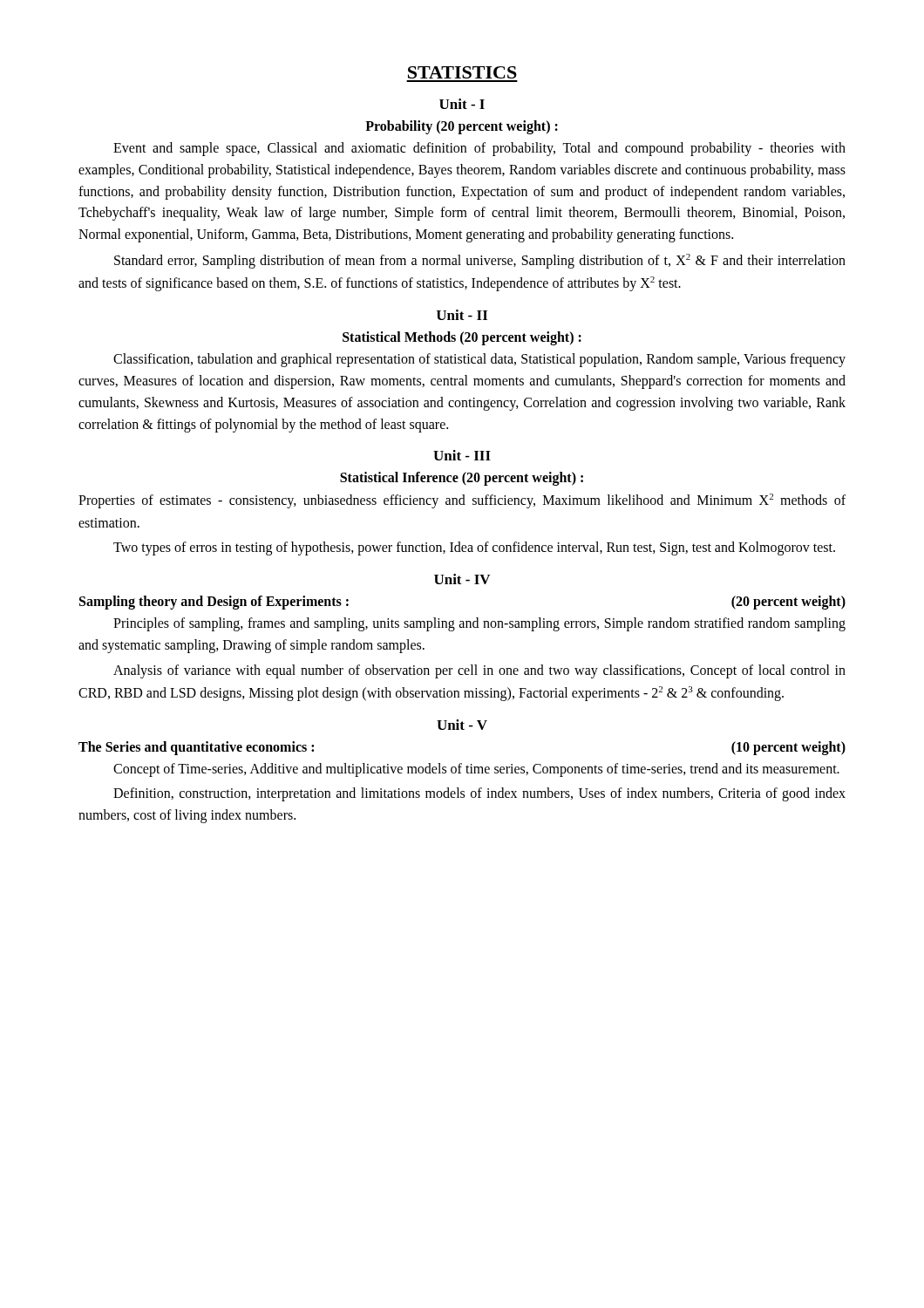The image size is (924, 1308).
Task: Find the region starting "Classification, tabulation and graphical representation of"
Action: pyautogui.click(x=462, y=391)
